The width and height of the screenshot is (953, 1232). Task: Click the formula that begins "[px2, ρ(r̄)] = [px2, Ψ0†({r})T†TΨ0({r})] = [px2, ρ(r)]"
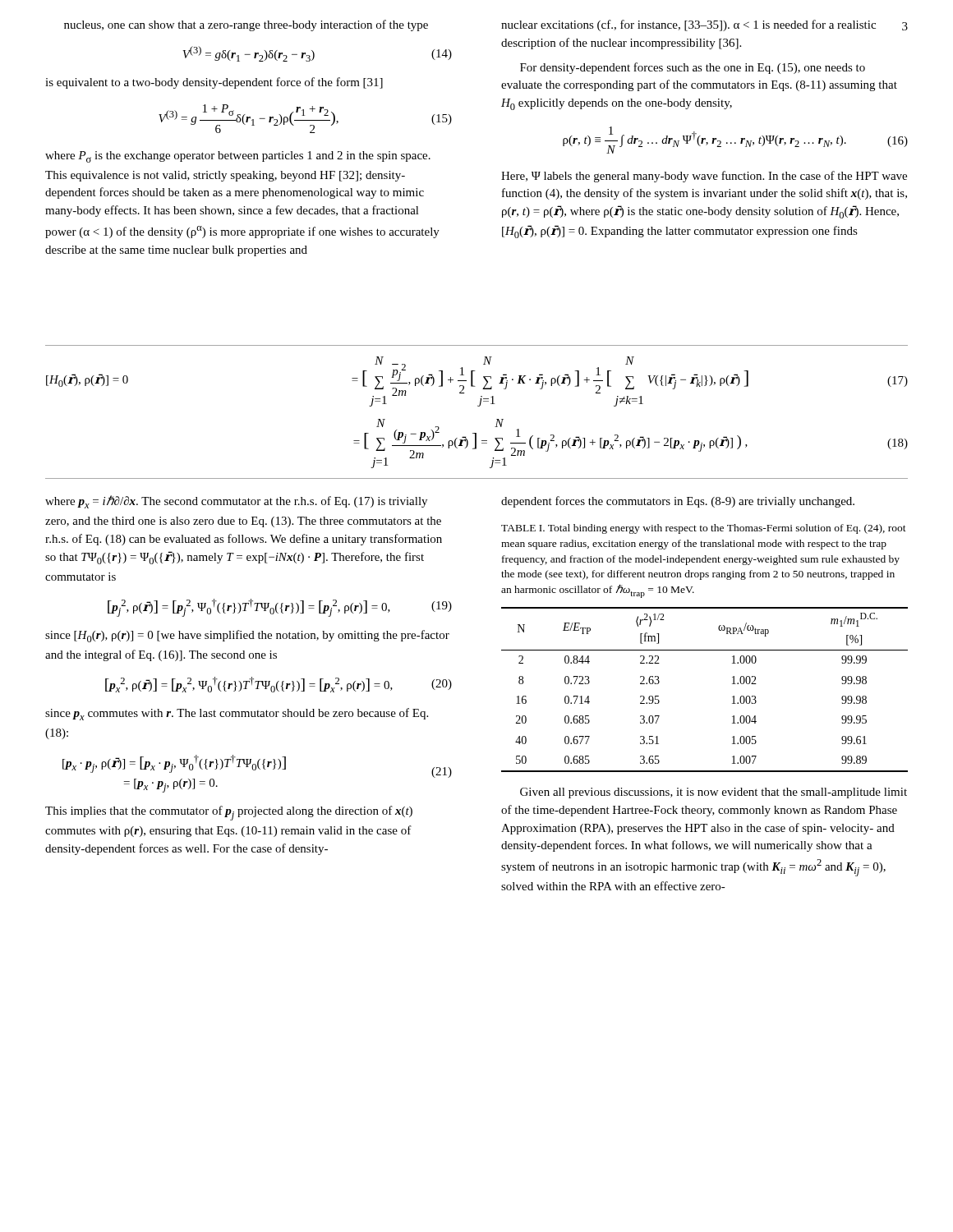tap(248, 684)
